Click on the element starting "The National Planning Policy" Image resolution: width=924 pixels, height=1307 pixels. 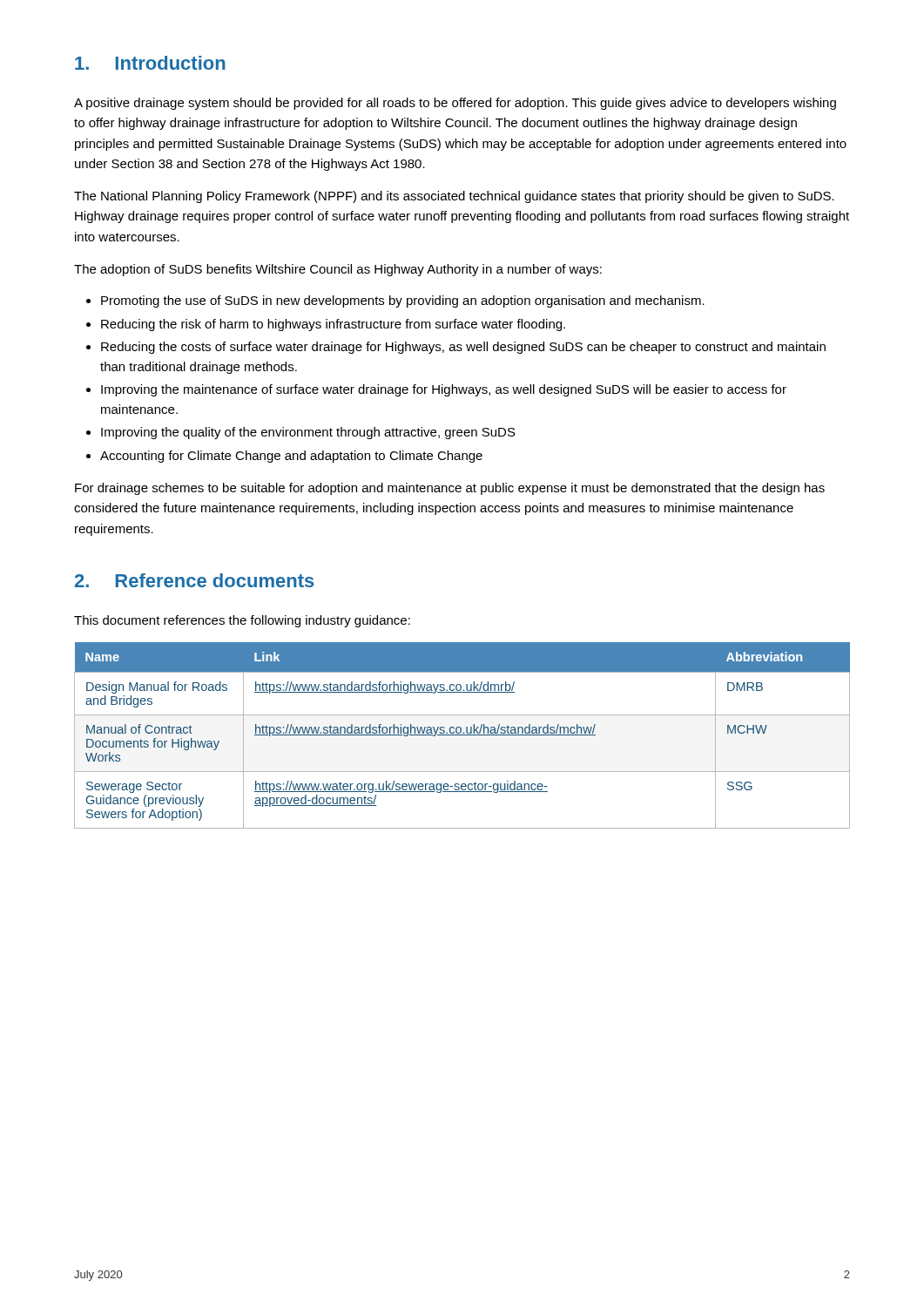(462, 216)
